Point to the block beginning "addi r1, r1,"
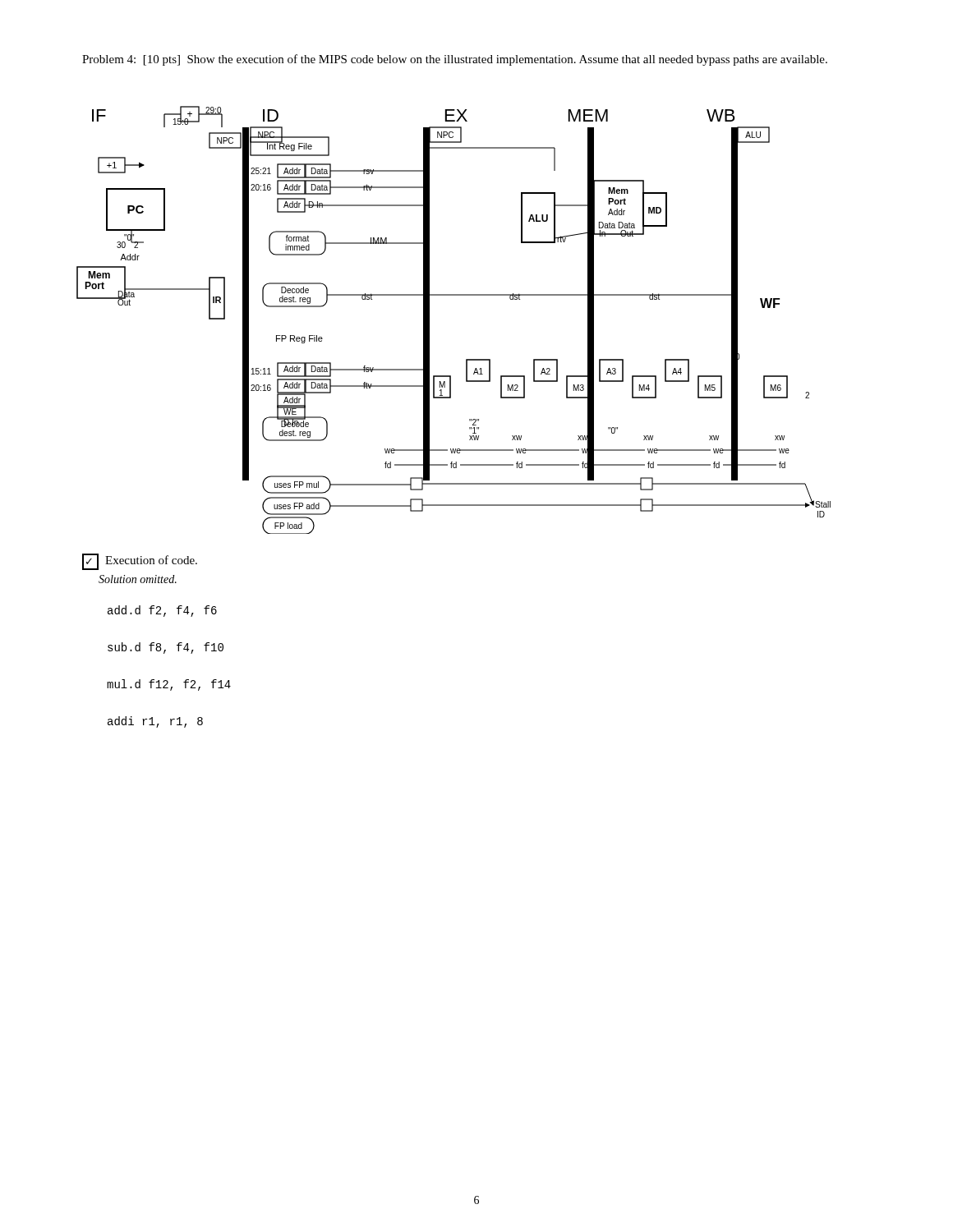The height and width of the screenshot is (1232, 953). (x=155, y=722)
